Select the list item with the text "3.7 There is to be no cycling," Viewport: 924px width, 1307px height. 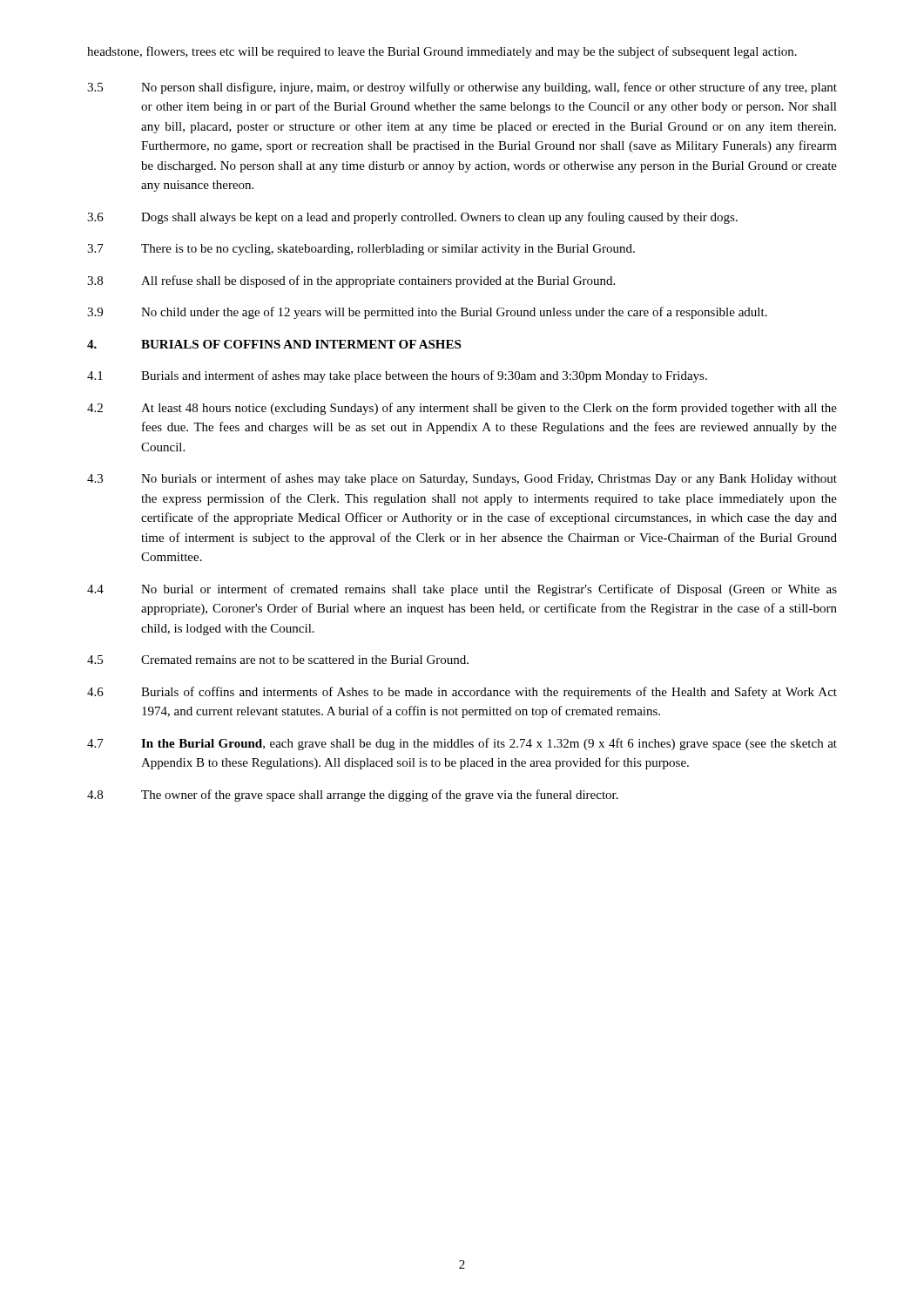[x=462, y=249]
